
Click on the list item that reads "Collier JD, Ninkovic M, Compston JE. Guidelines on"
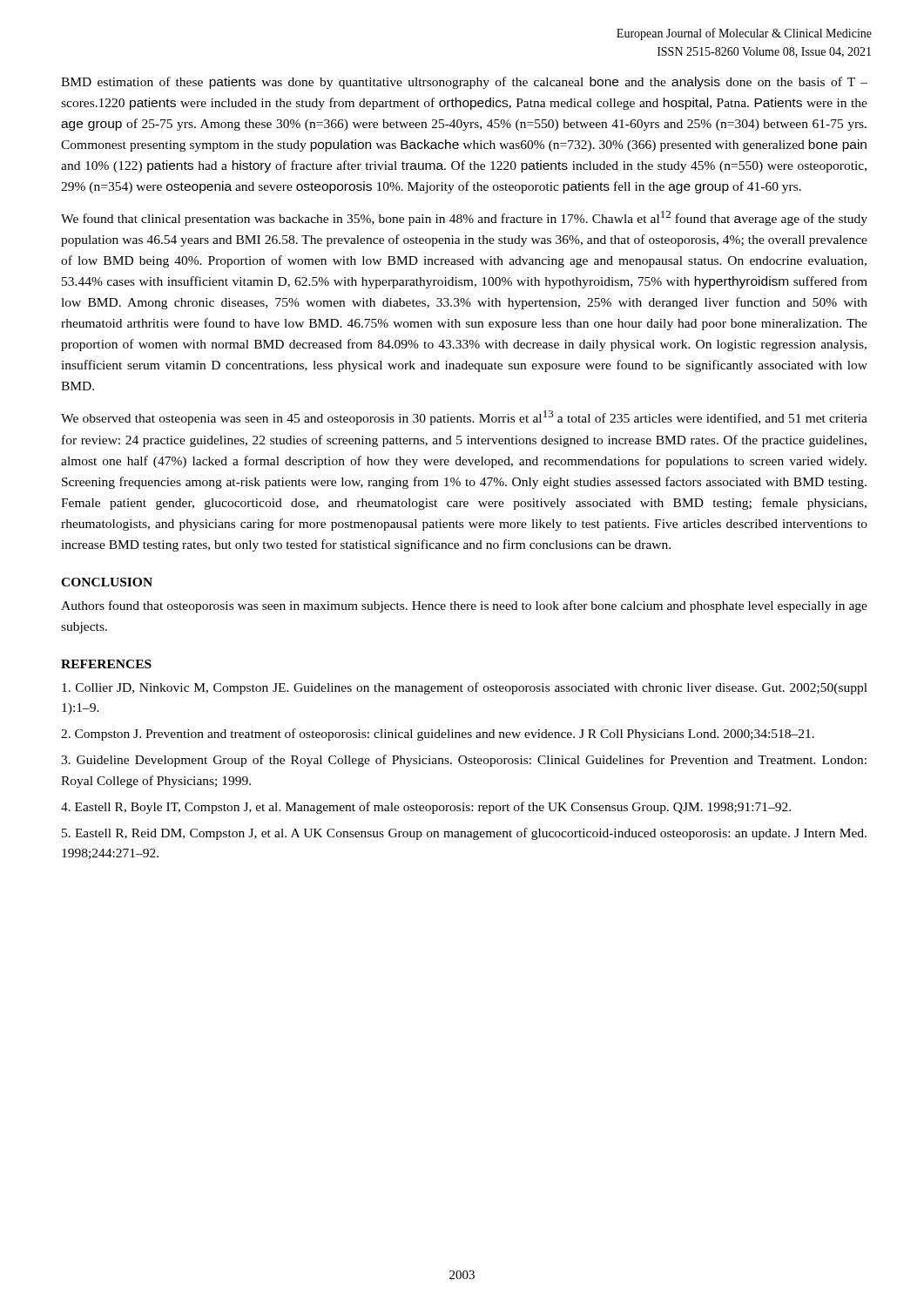(x=464, y=697)
